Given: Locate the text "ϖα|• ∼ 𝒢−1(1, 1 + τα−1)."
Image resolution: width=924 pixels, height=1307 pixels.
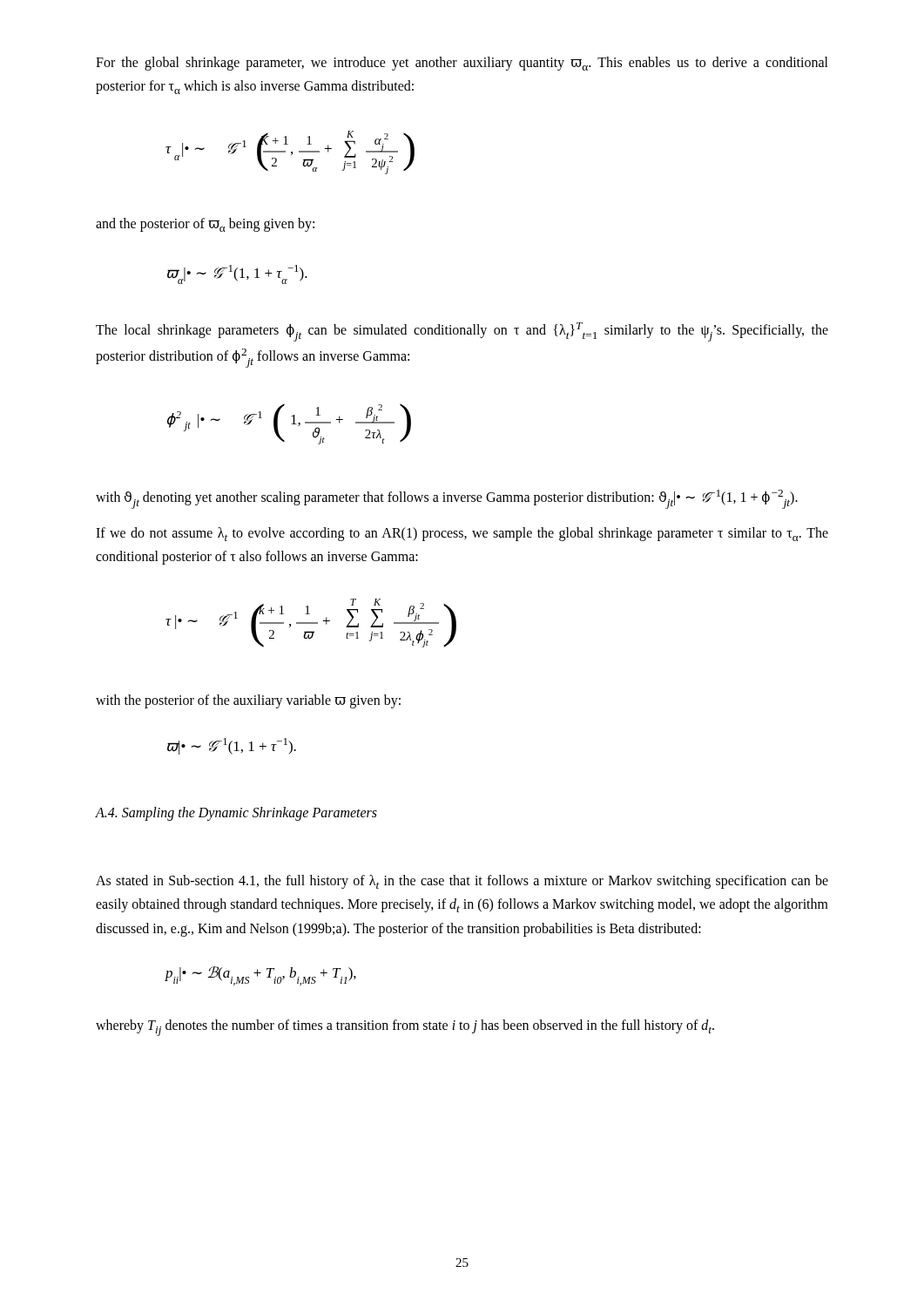Looking at the screenshot, I should click(x=287, y=274).
